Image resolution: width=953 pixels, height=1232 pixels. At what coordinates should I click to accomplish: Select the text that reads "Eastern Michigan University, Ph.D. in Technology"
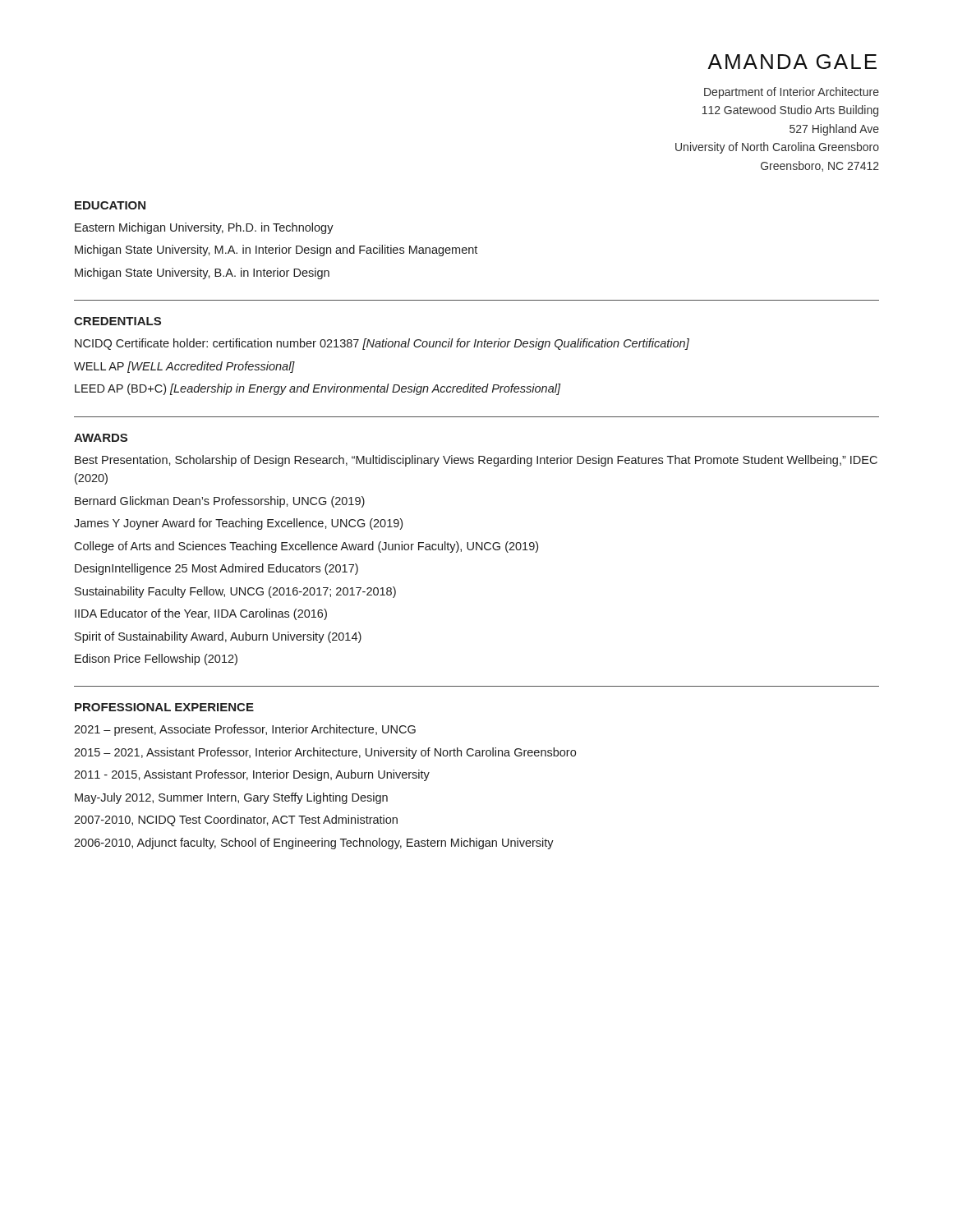[204, 227]
